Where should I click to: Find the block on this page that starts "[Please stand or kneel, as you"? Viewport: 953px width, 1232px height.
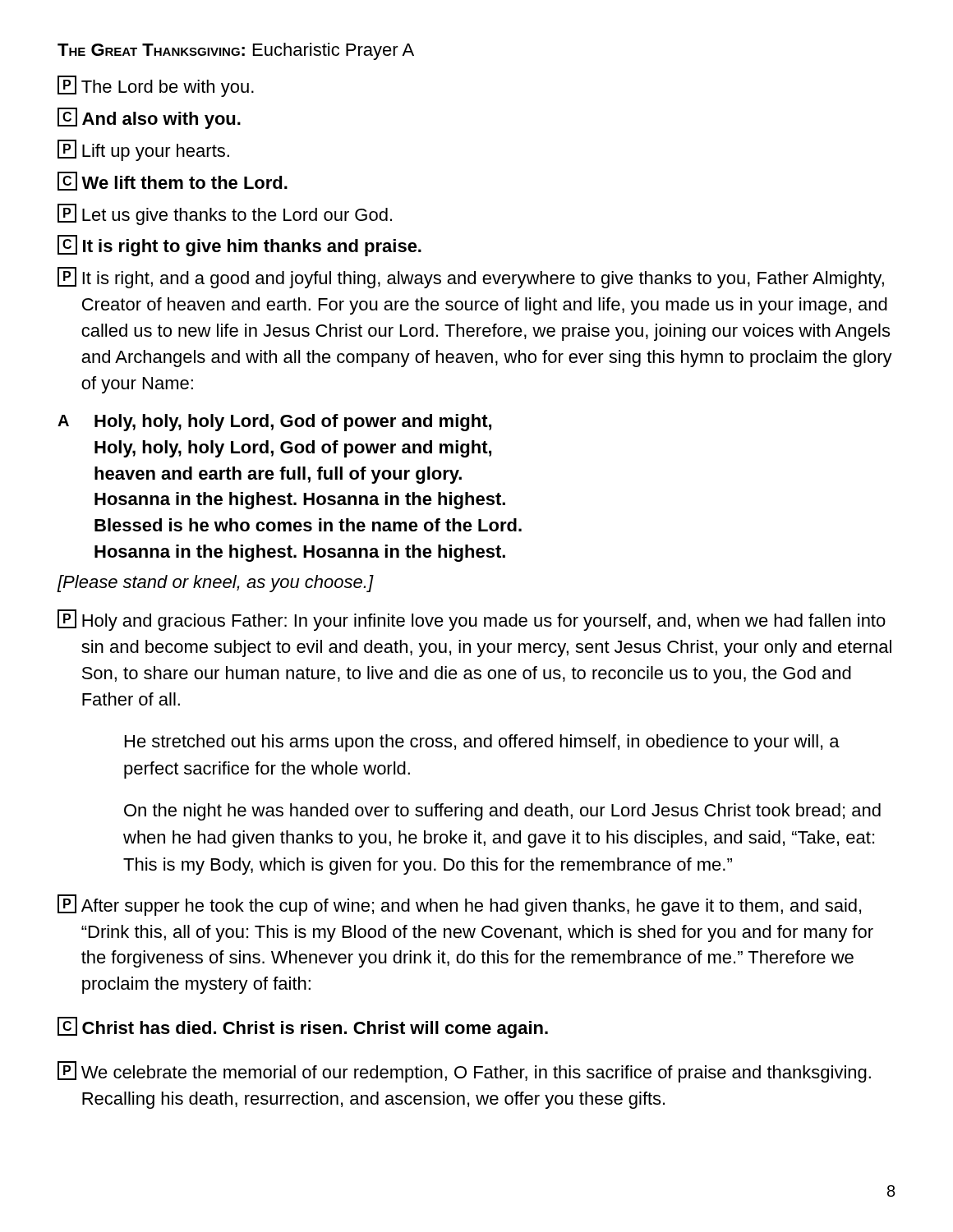[215, 582]
